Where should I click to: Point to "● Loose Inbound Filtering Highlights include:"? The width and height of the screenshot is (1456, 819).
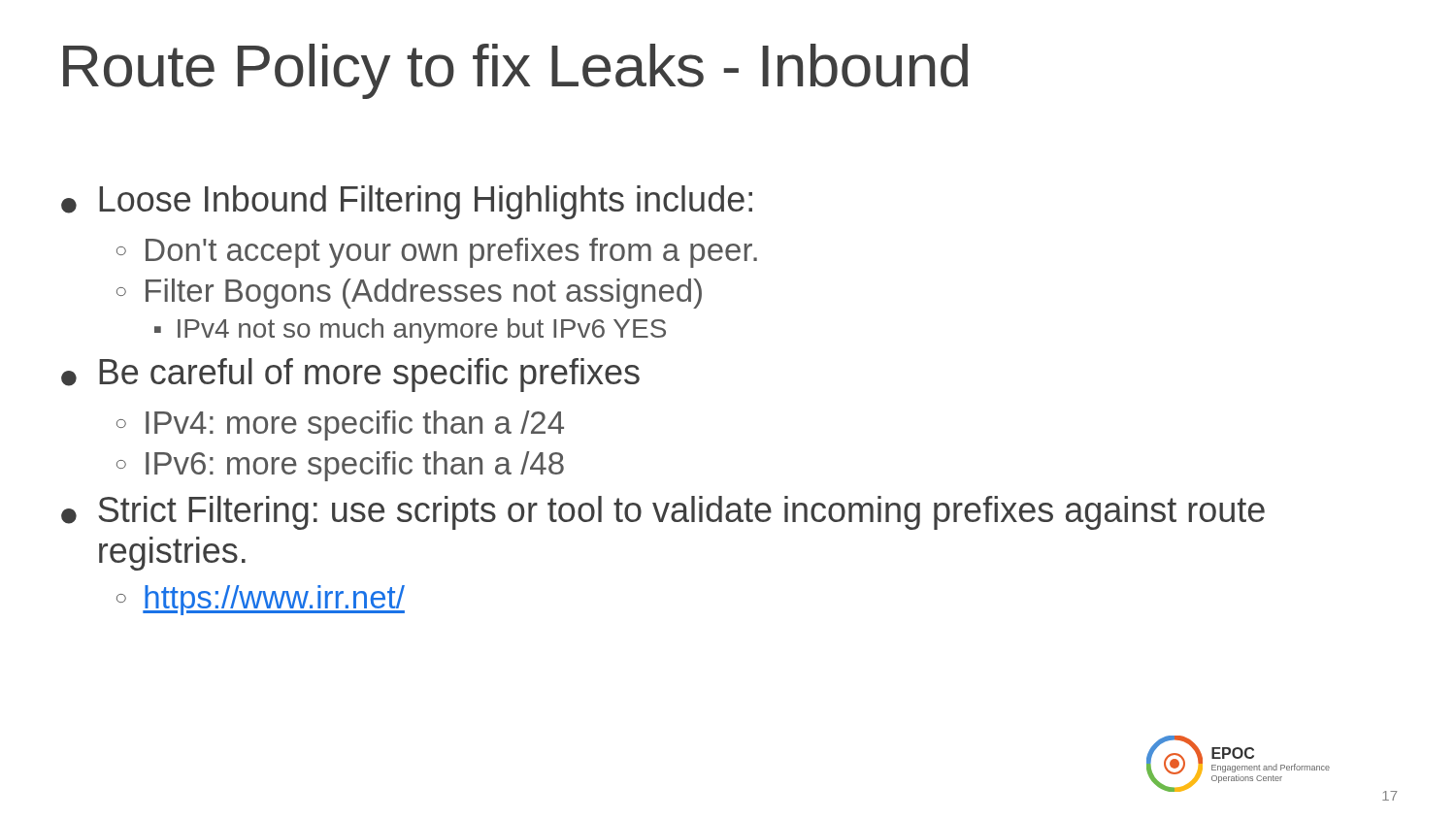pyautogui.click(x=407, y=202)
